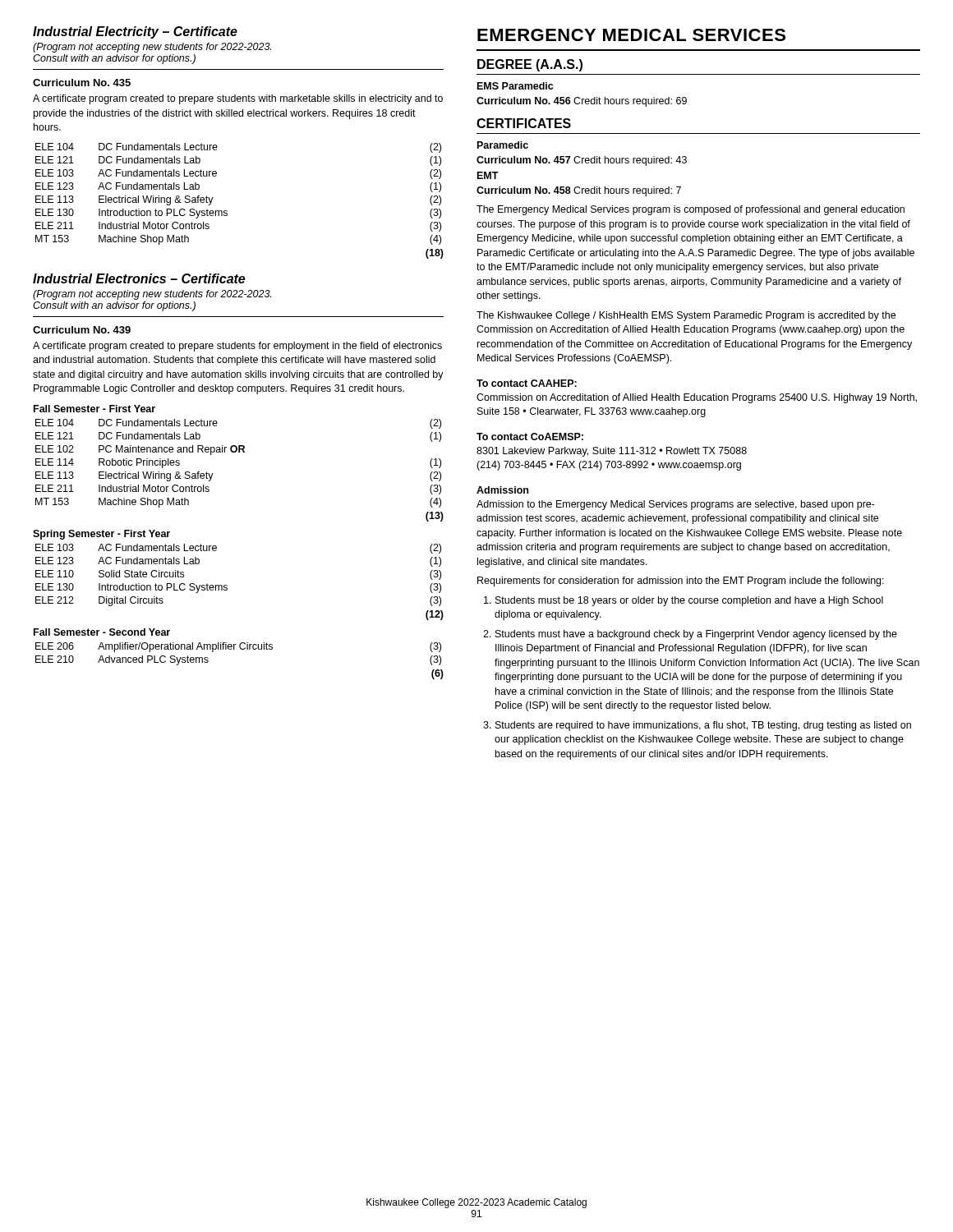Click on the section header that reads "Spring Semester - First Year"
The width and height of the screenshot is (953, 1232).
(101, 535)
